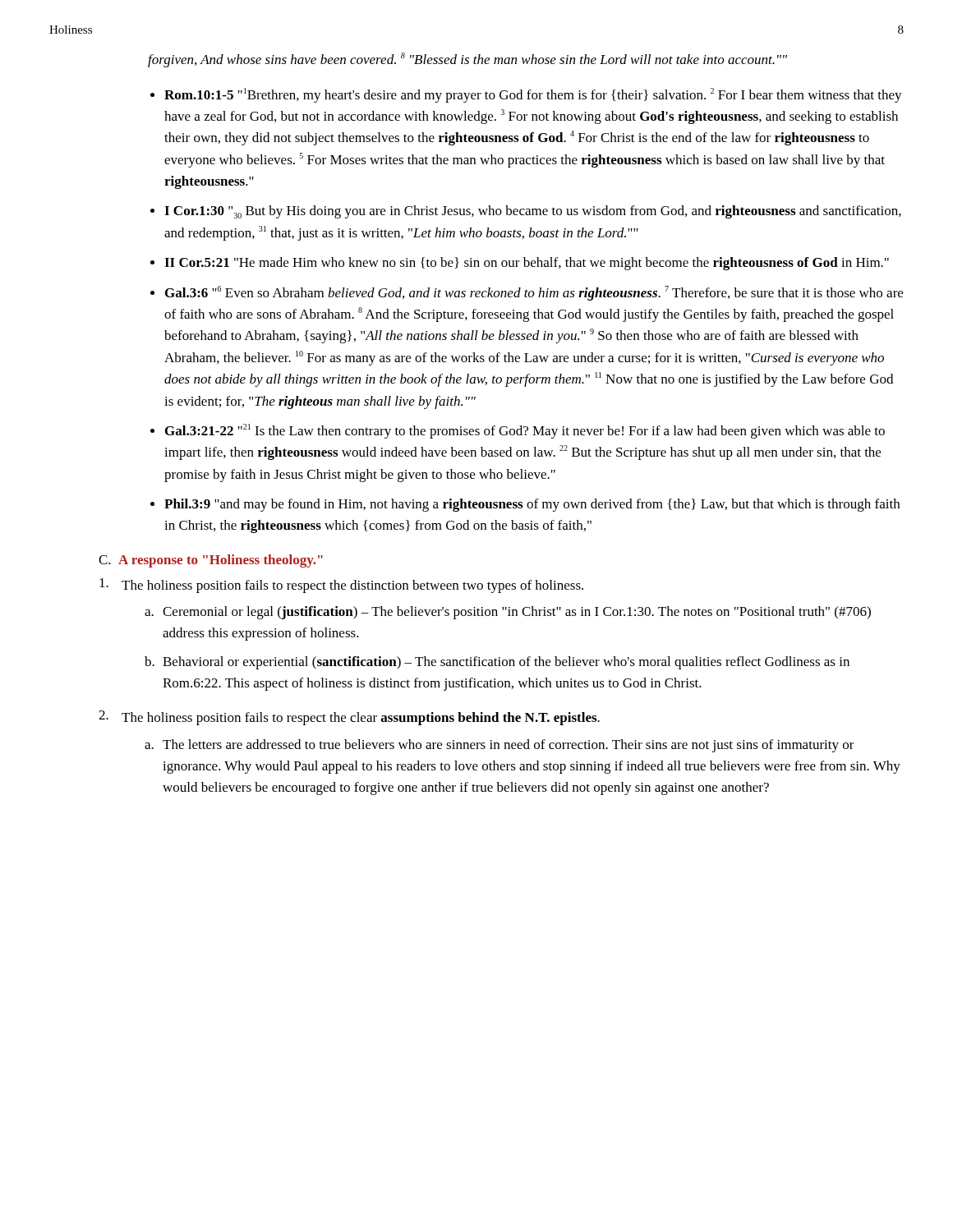
Task: Find the block on this page that starts "Phil.3:9 "and may be found in"
Action: pos(532,515)
